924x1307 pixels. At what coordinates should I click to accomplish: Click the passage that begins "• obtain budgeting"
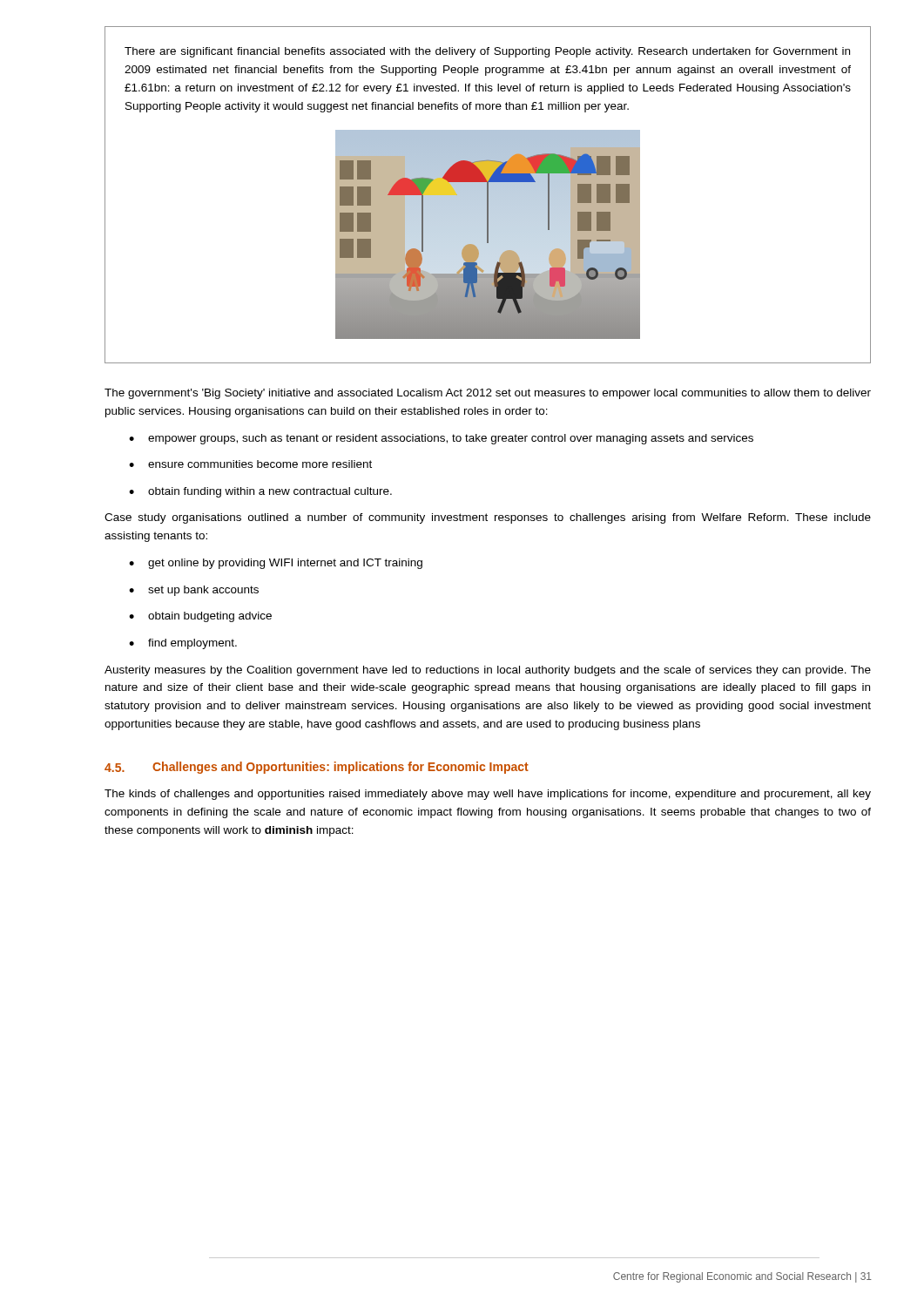[200, 617]
